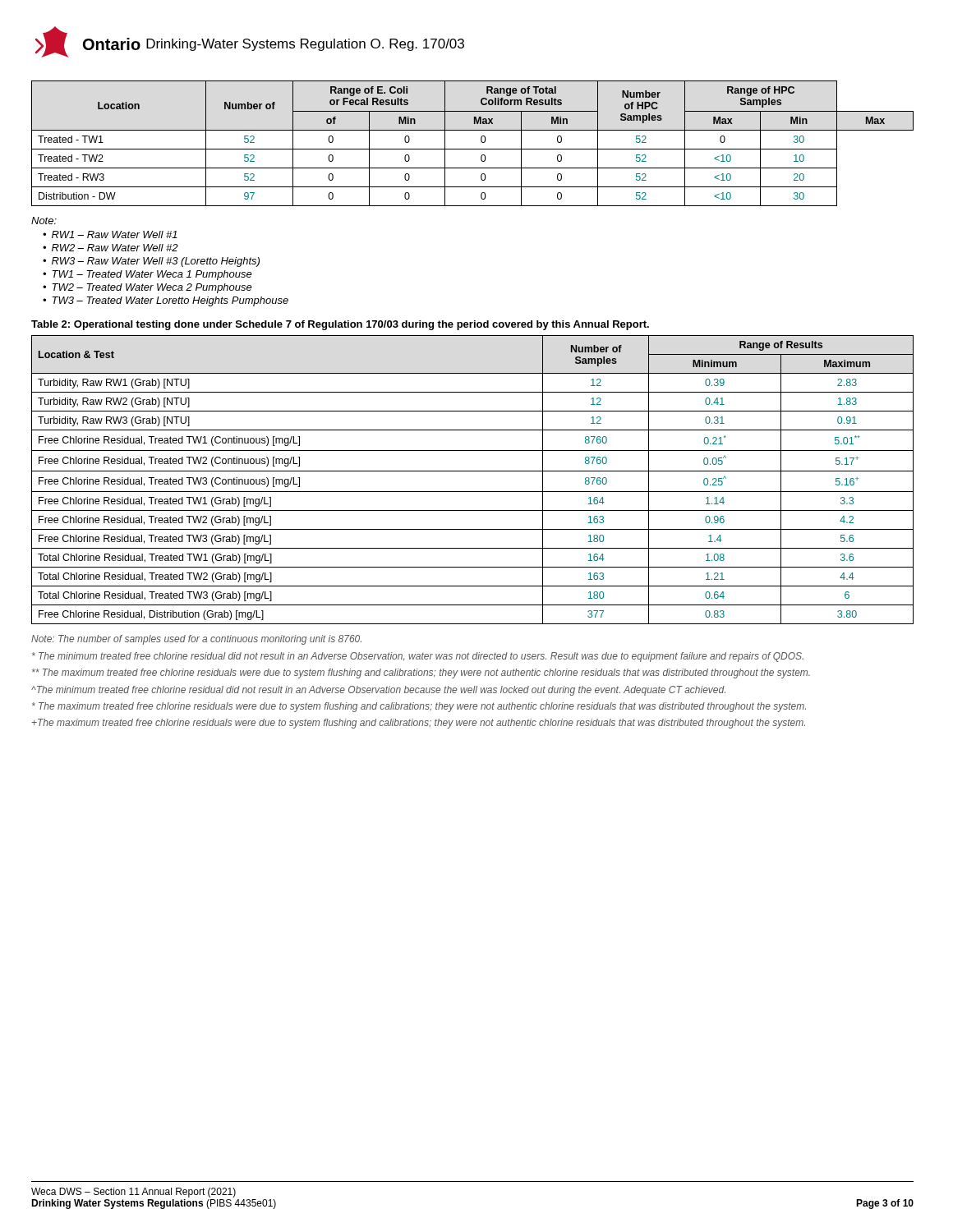Click the passage that begins "Note: •RW1 – Raw Water Well #1 •RW2"
This screenshot has height=1232, width=953.
[44, 221]
